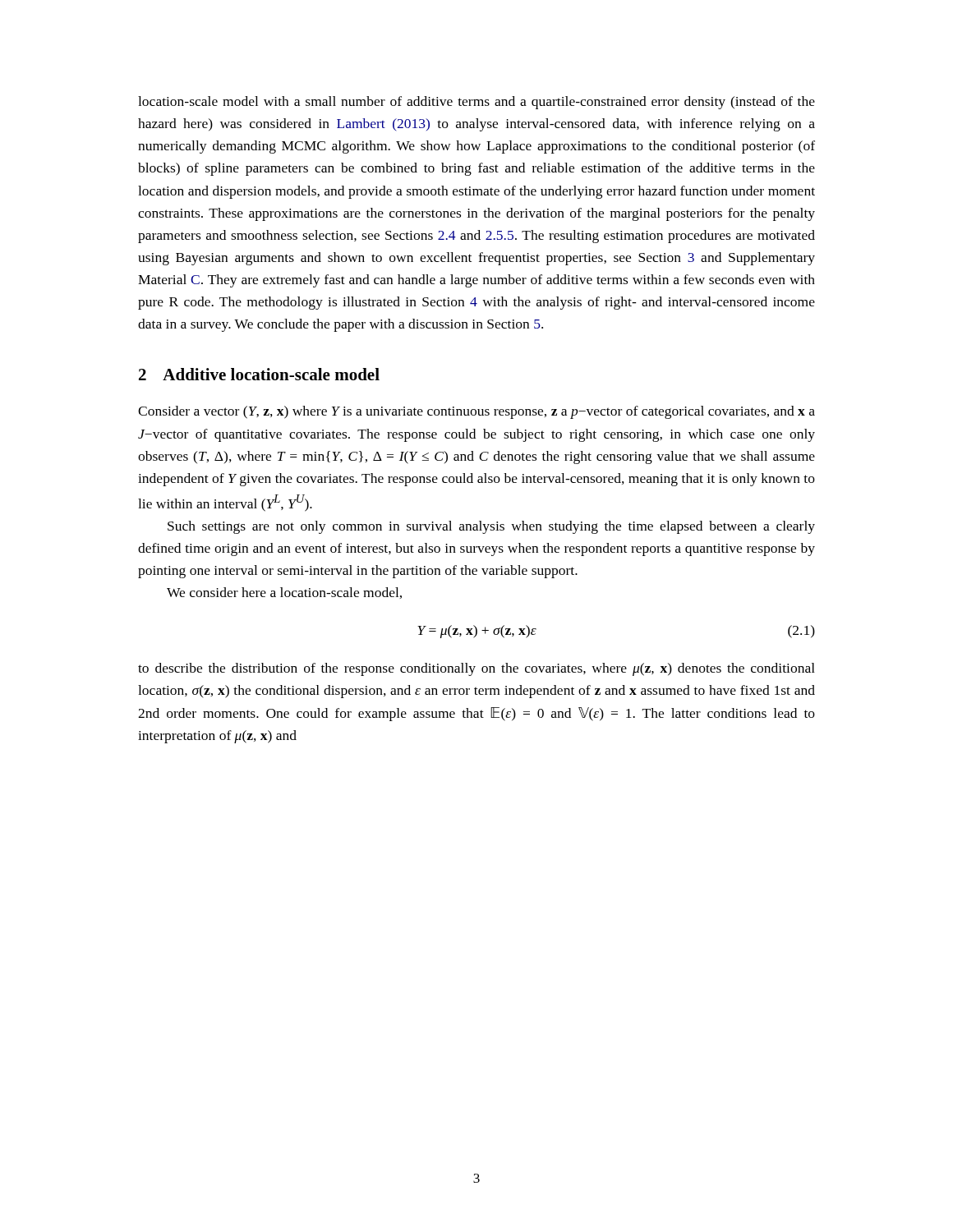Click on the text starting "Y = μ(z, x) +"
953x1232 pixels.
point(471,630)
